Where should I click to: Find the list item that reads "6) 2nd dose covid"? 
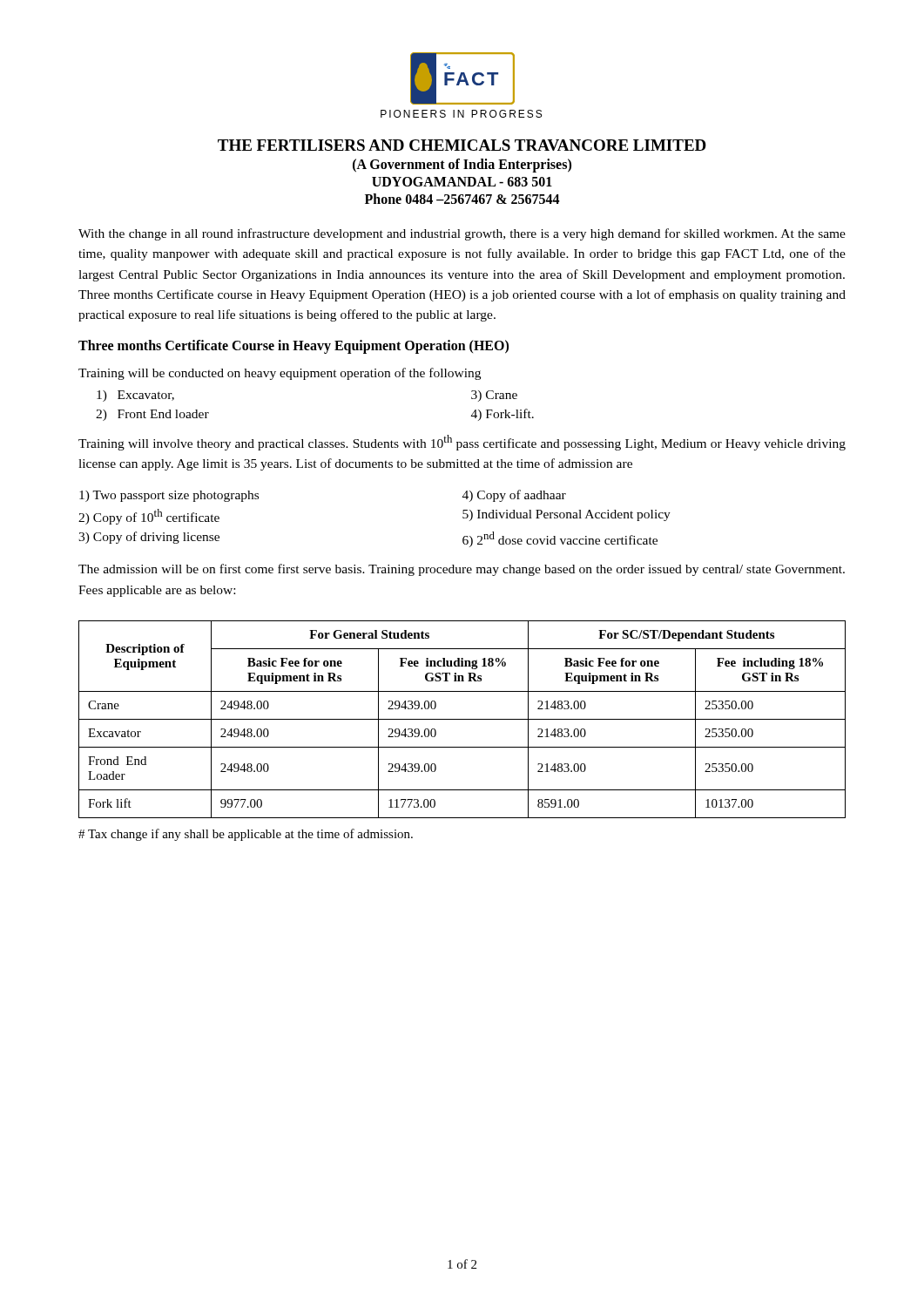560,538
